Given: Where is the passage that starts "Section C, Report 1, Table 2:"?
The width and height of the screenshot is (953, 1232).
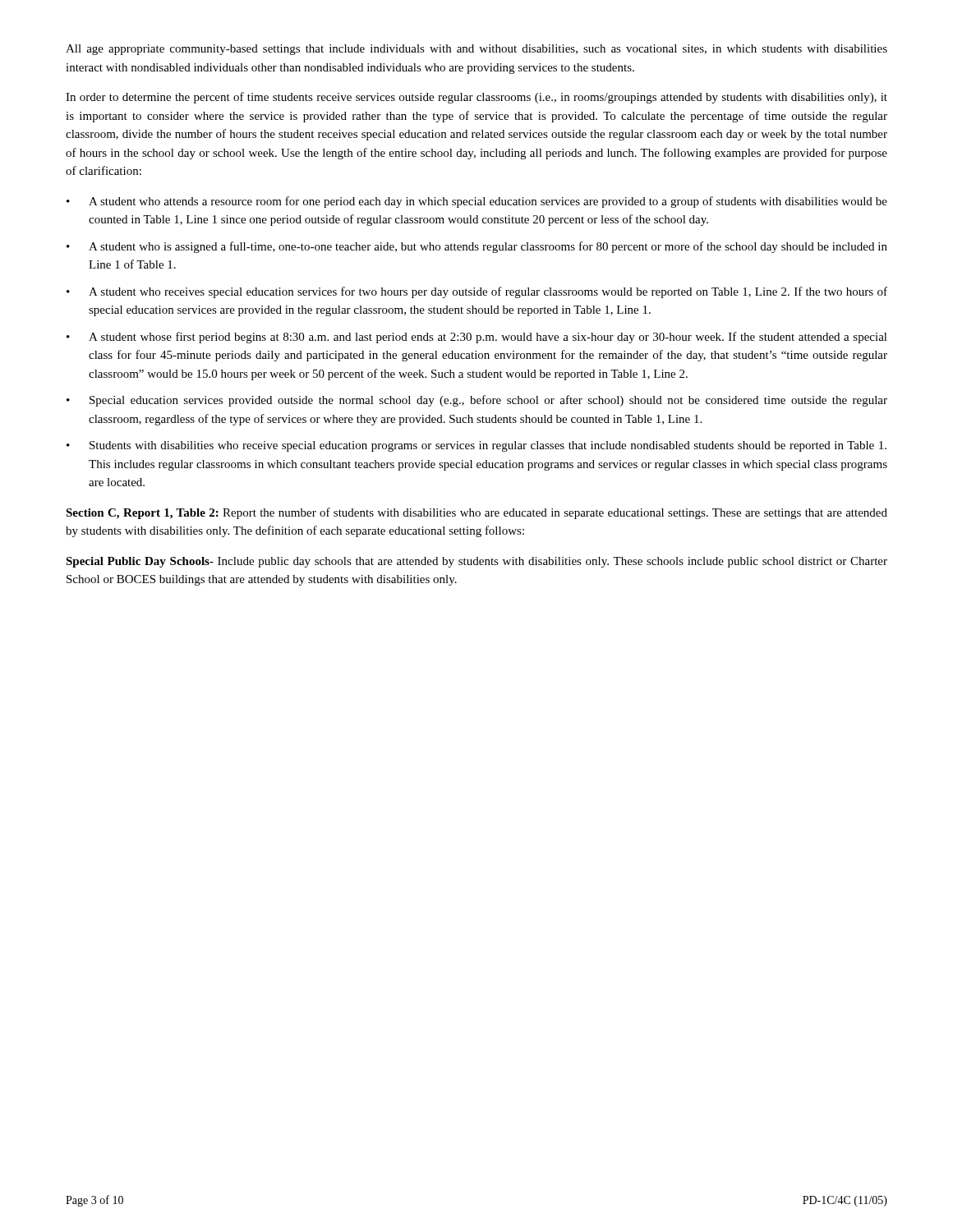Looking at the screenshot, I should (x=476, y=521).
